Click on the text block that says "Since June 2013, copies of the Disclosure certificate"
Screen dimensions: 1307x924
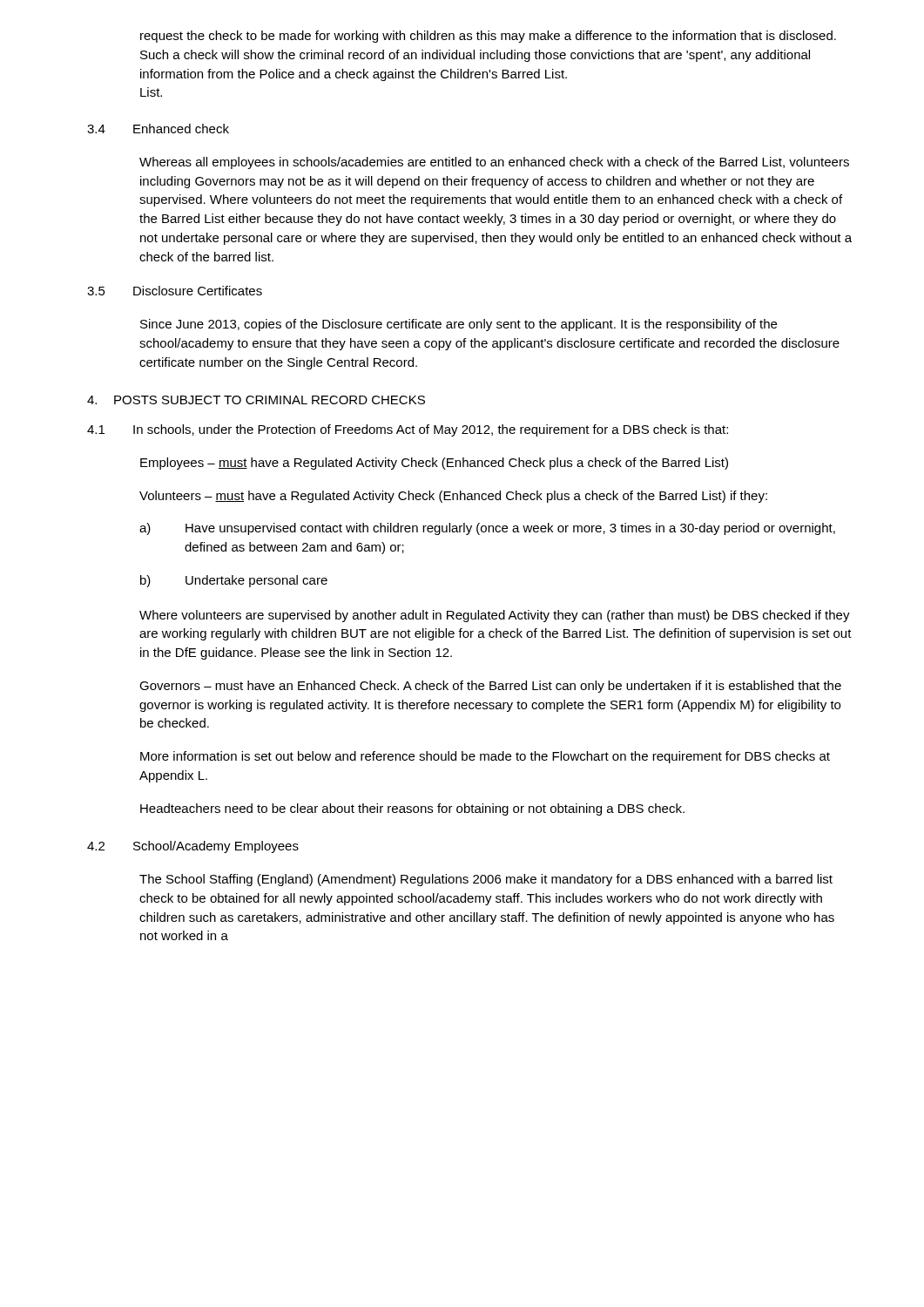(489, 343)
